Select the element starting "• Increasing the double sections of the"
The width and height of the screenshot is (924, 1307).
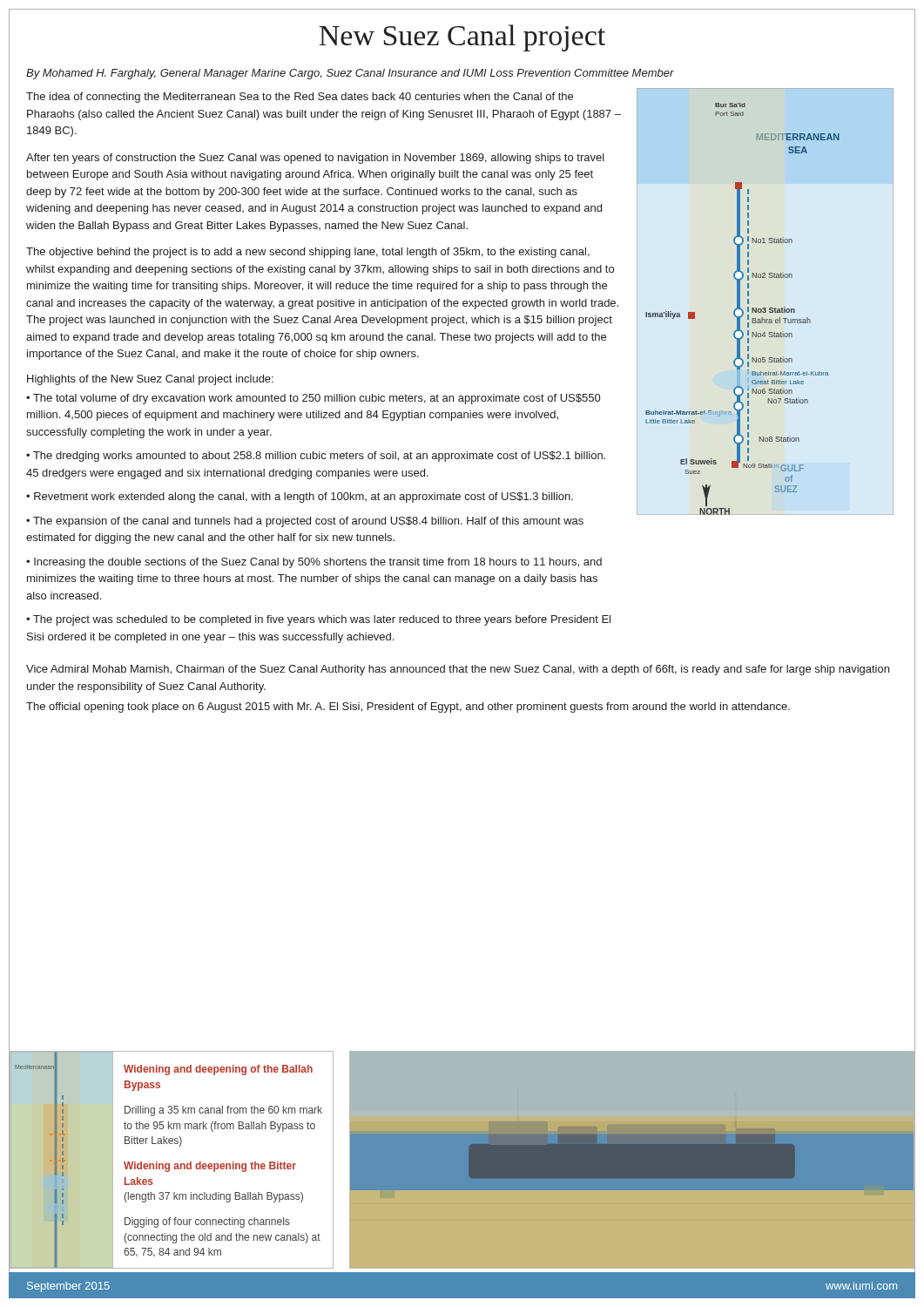(x=314, y=578)
